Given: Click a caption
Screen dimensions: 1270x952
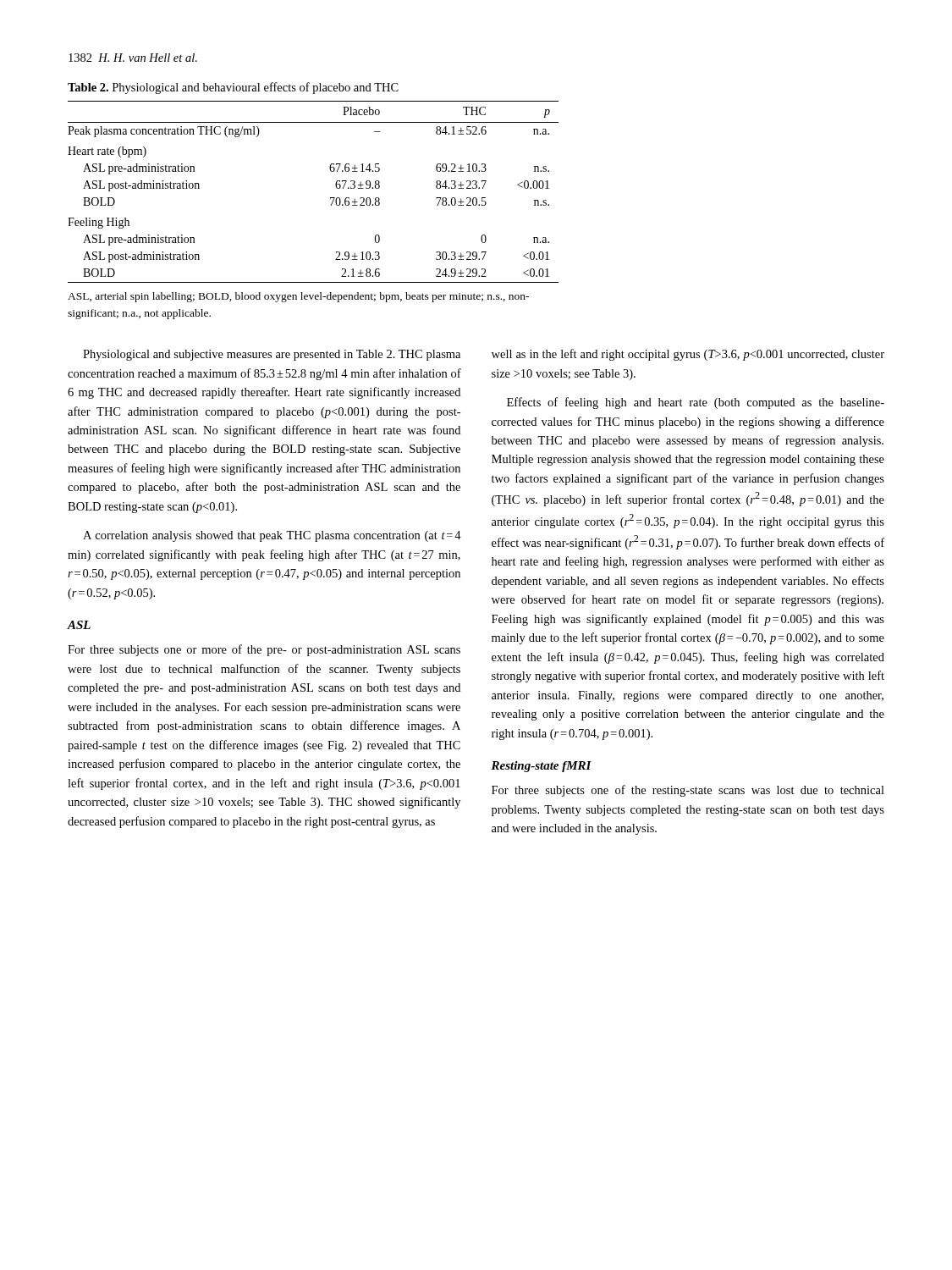Looking at the screenshot, I should pyautogui.click(x=233, y=87).
